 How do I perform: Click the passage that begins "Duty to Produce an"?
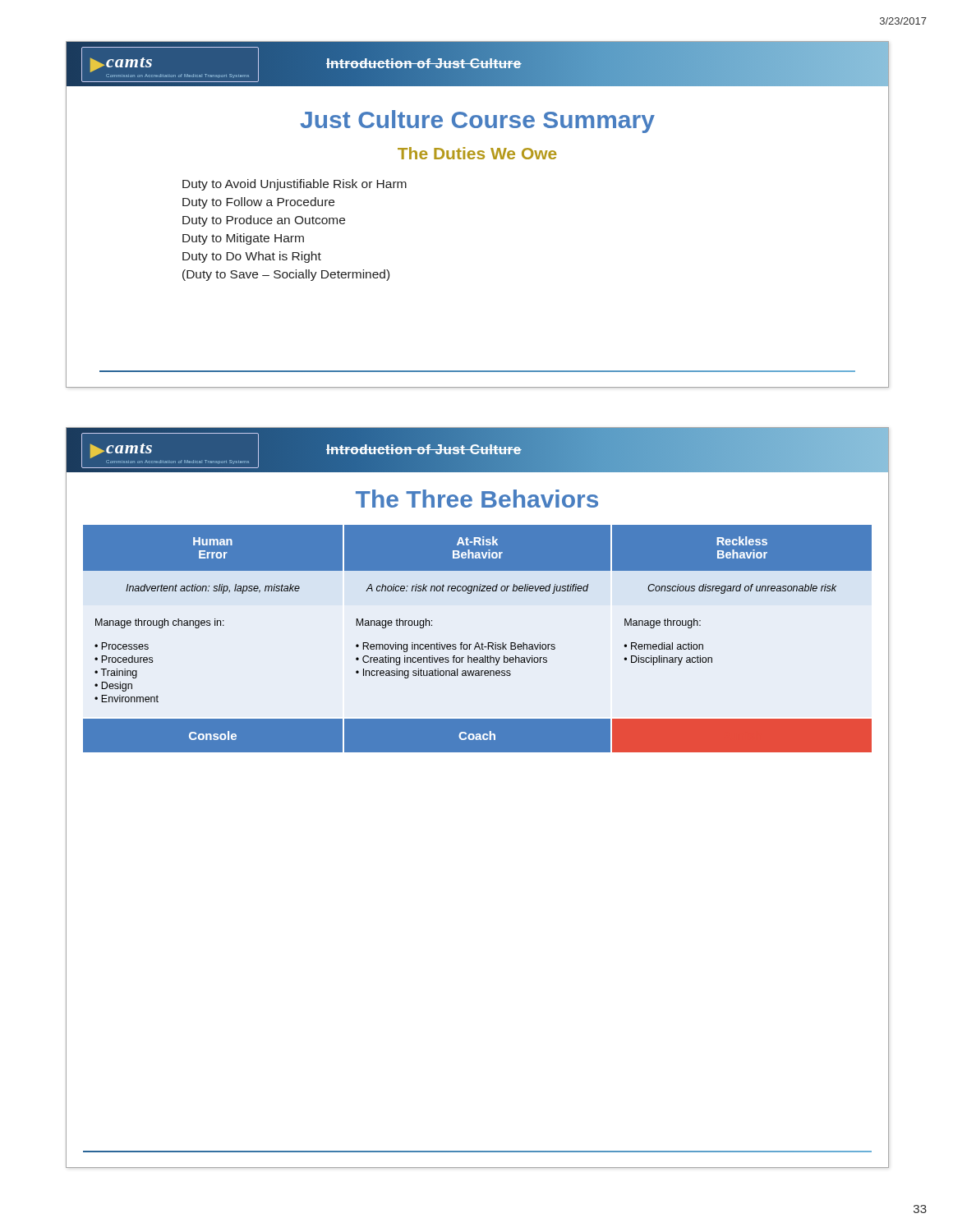pos(264,220)
